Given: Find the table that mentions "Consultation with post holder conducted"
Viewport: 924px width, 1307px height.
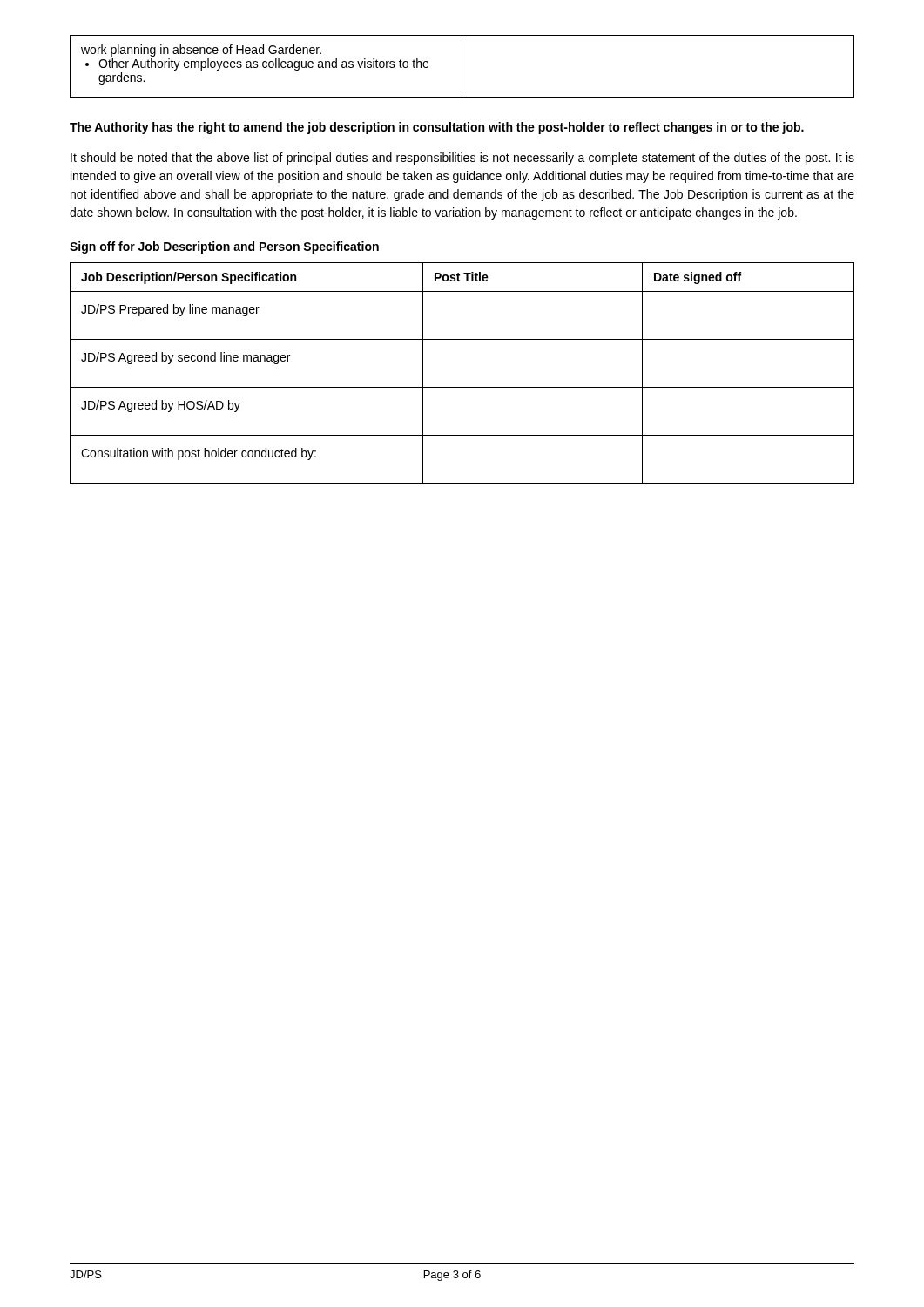Looking at the screenshot, I should tap(462, 373).
